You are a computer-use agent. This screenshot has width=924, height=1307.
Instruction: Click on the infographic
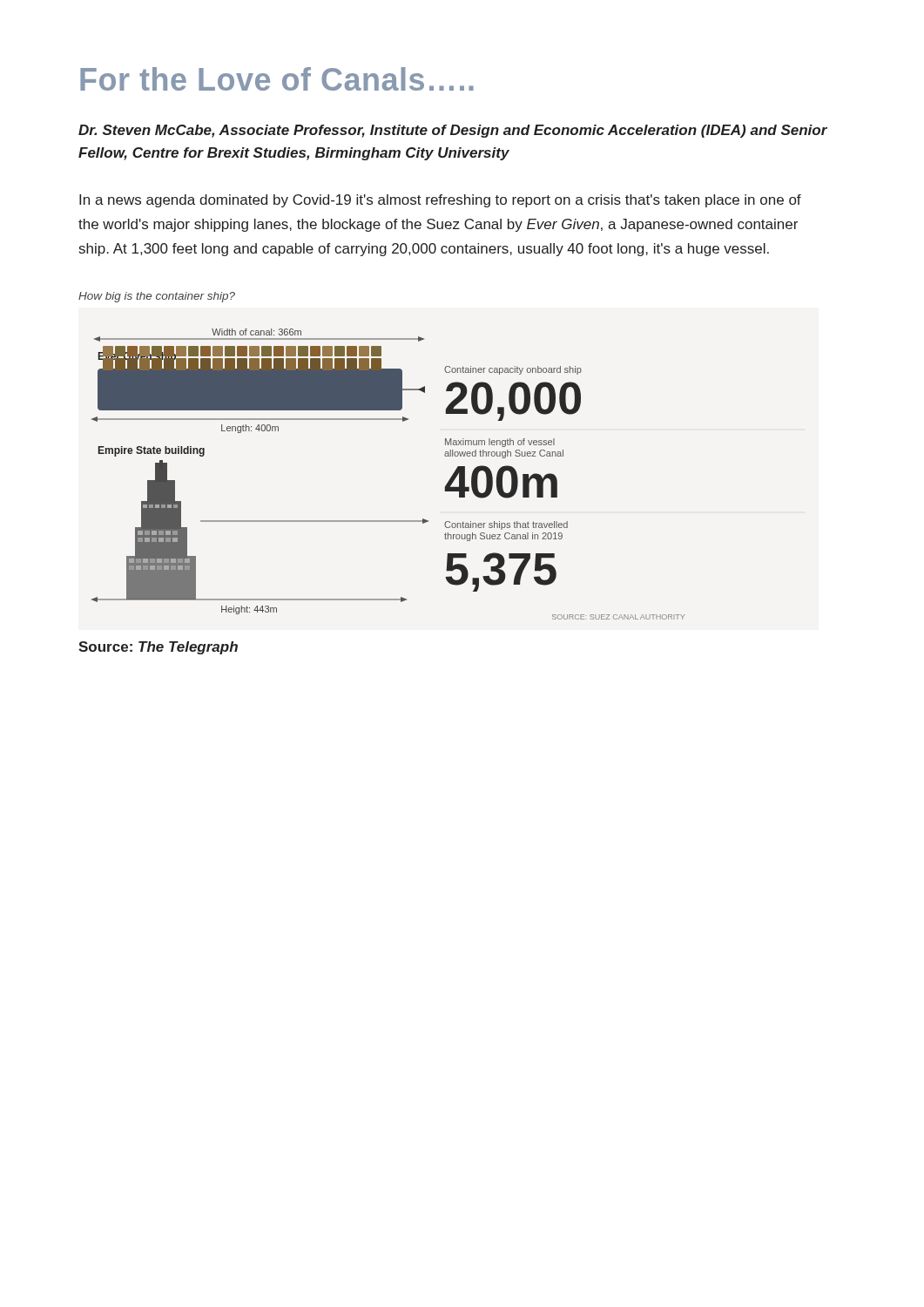point(449,469)
